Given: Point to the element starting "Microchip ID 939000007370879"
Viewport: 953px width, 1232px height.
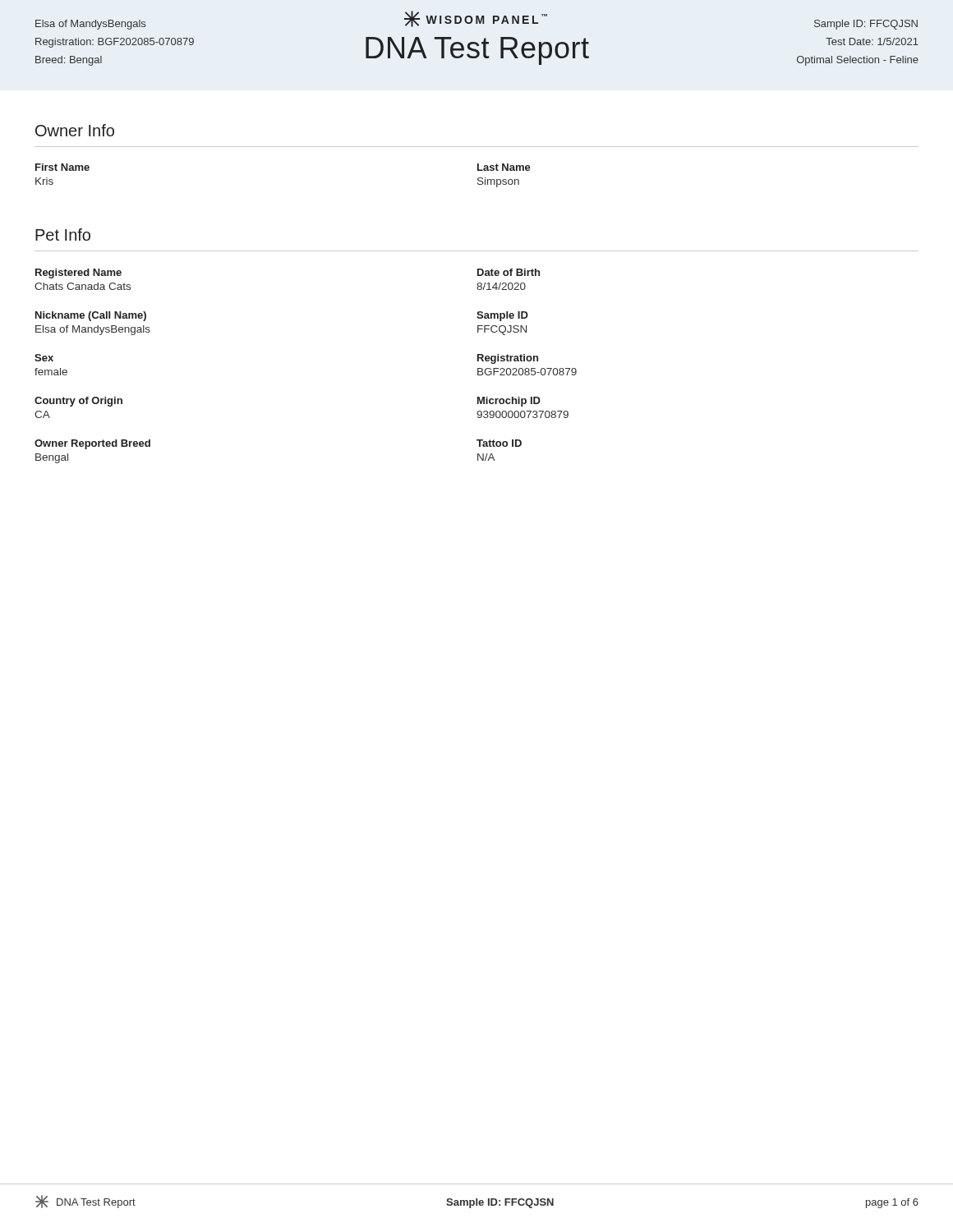Looking at the screenshot, I should (523, 407).
